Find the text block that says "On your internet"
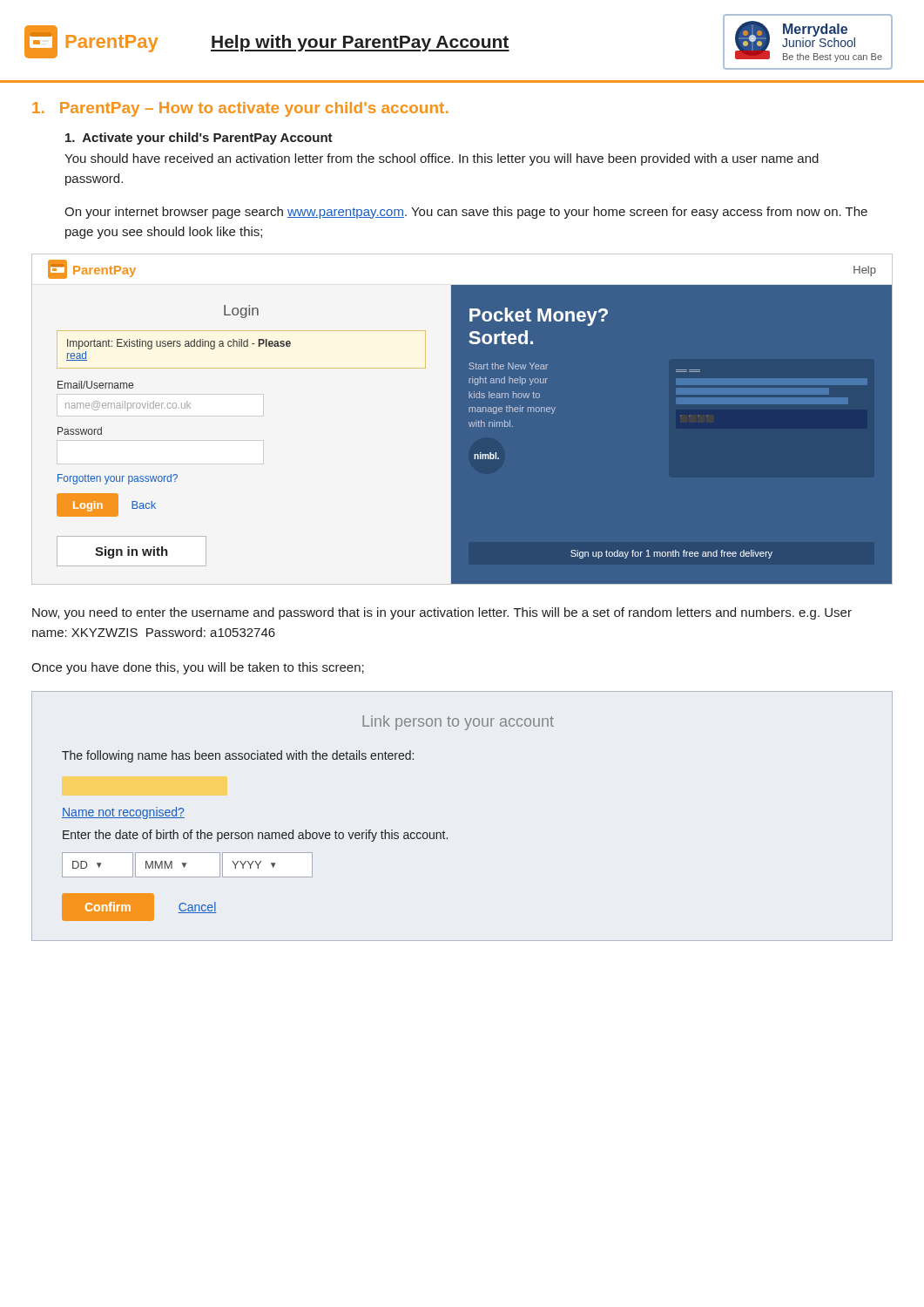 (x=466, y=221)
